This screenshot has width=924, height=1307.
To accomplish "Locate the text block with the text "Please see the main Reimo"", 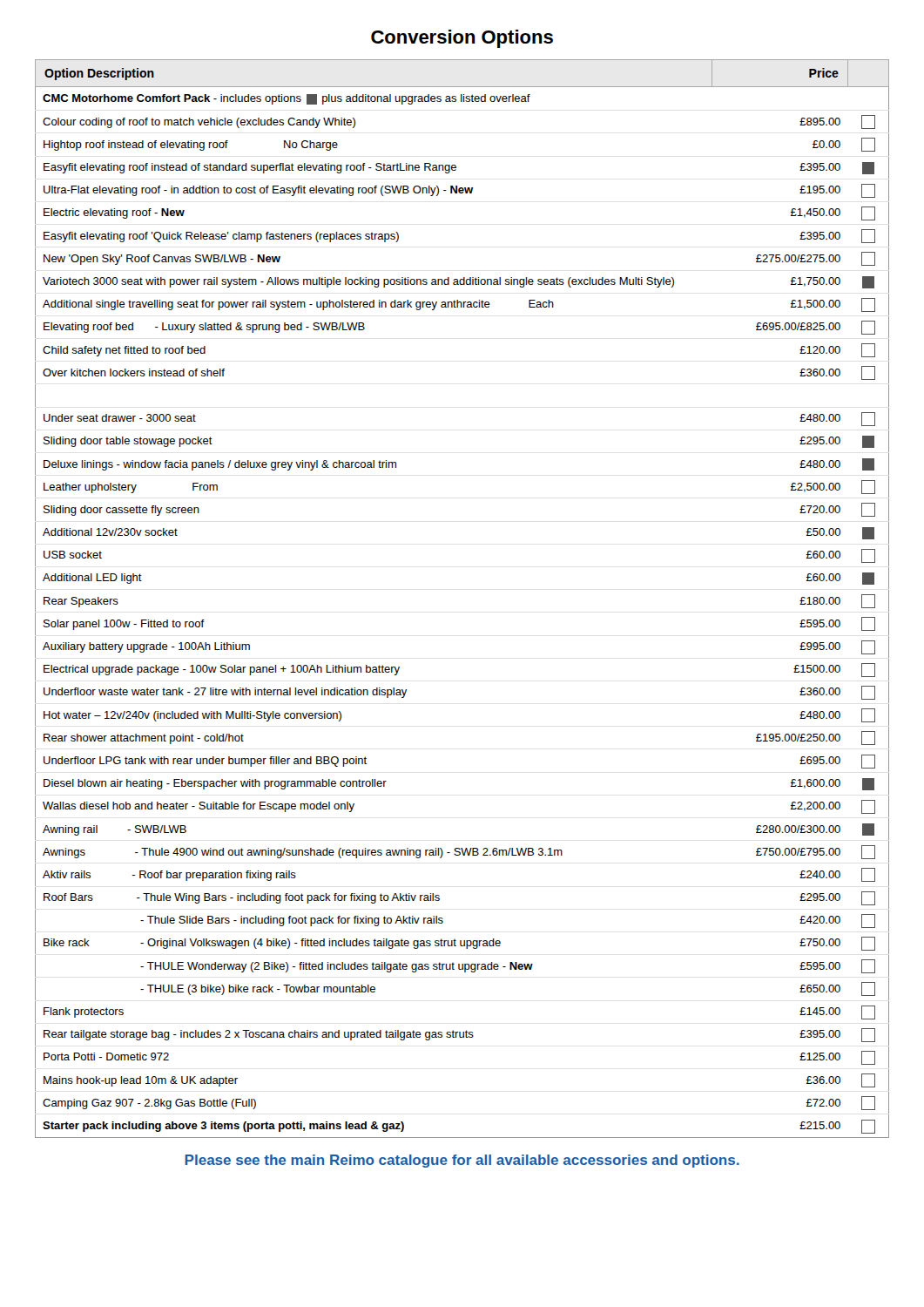I will [462, 1160].
